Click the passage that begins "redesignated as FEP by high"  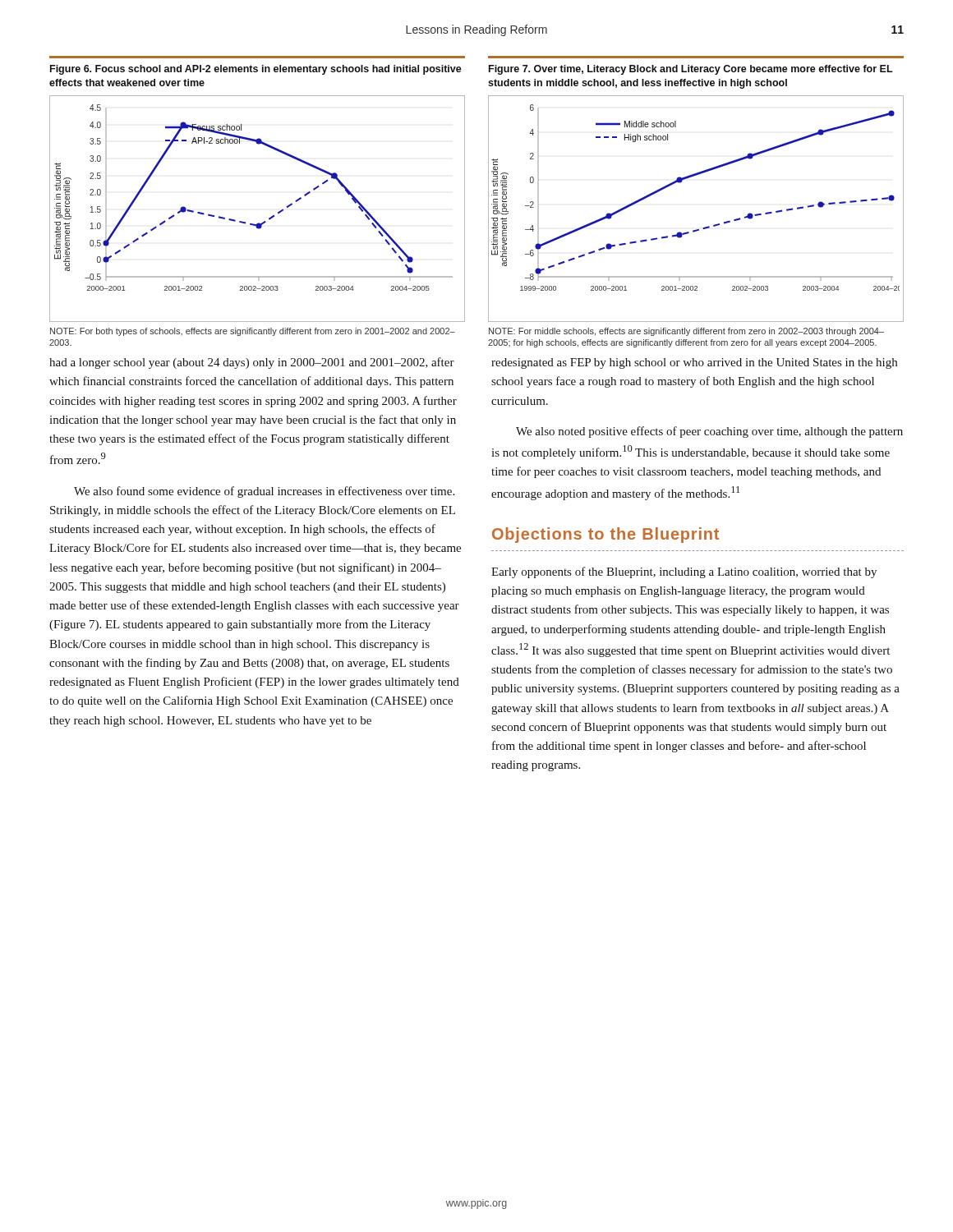[x=698, y=428]
